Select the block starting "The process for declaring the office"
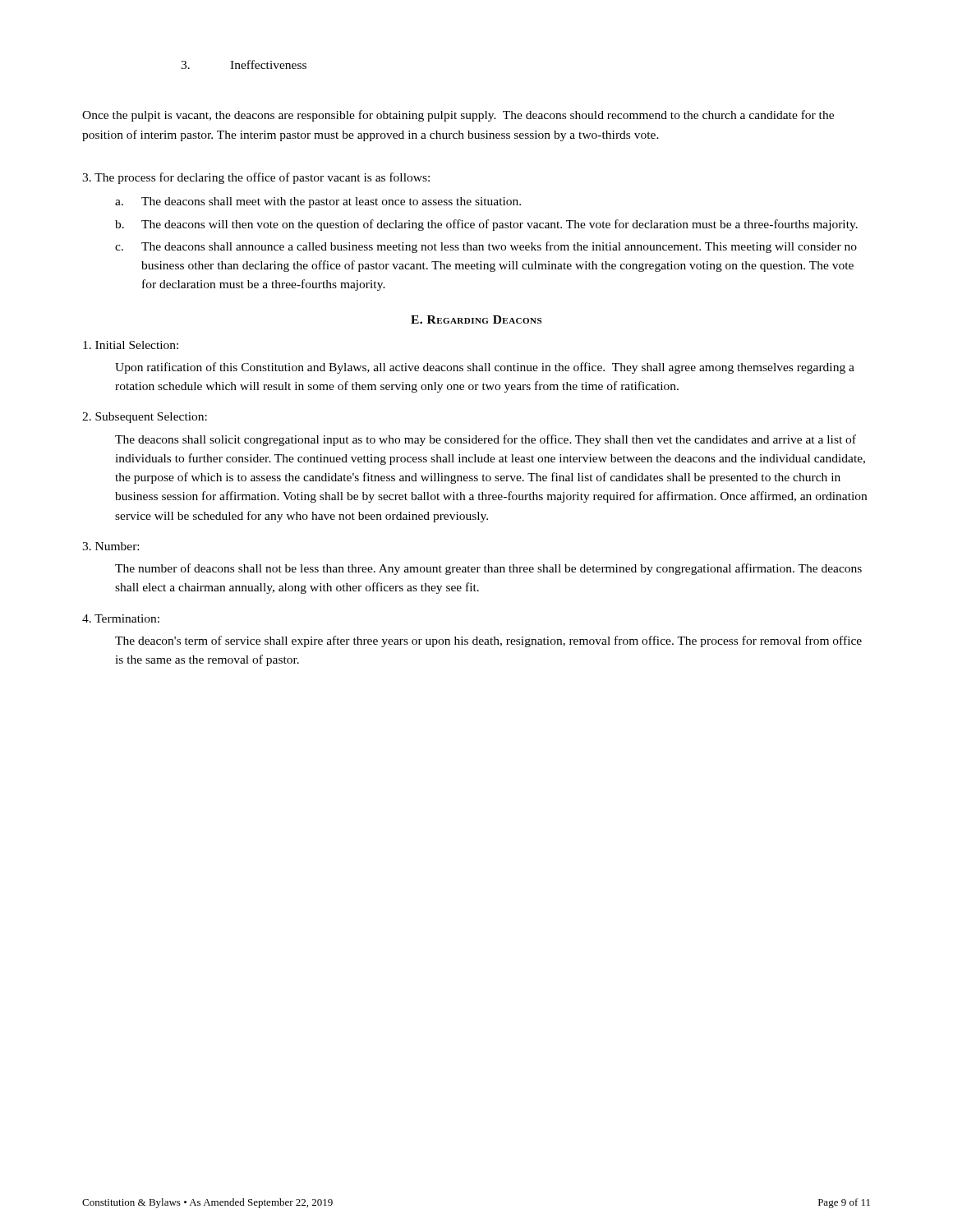Screen dimensions: 1232x953 point(256,177)
